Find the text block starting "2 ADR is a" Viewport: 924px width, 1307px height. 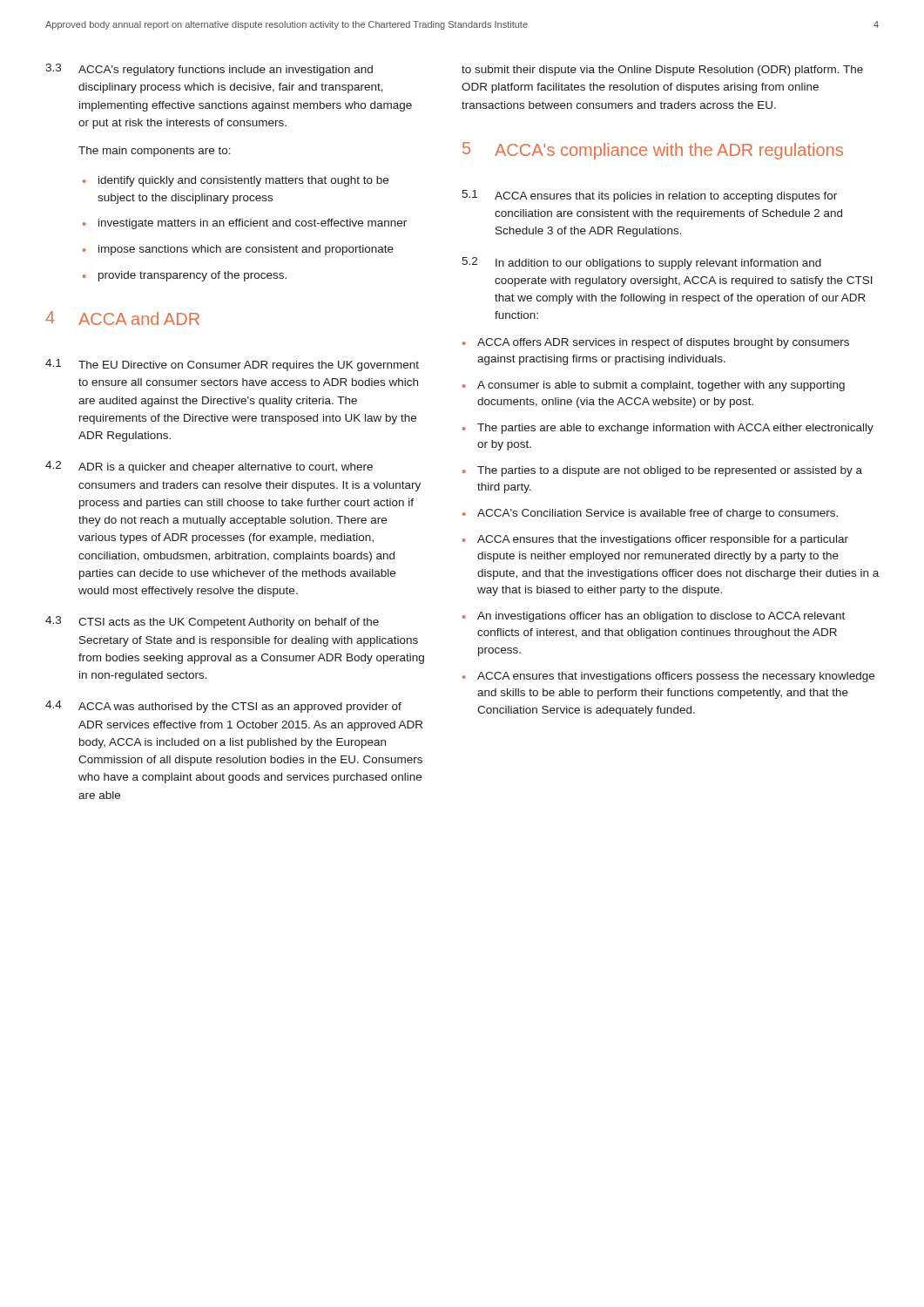235,529
